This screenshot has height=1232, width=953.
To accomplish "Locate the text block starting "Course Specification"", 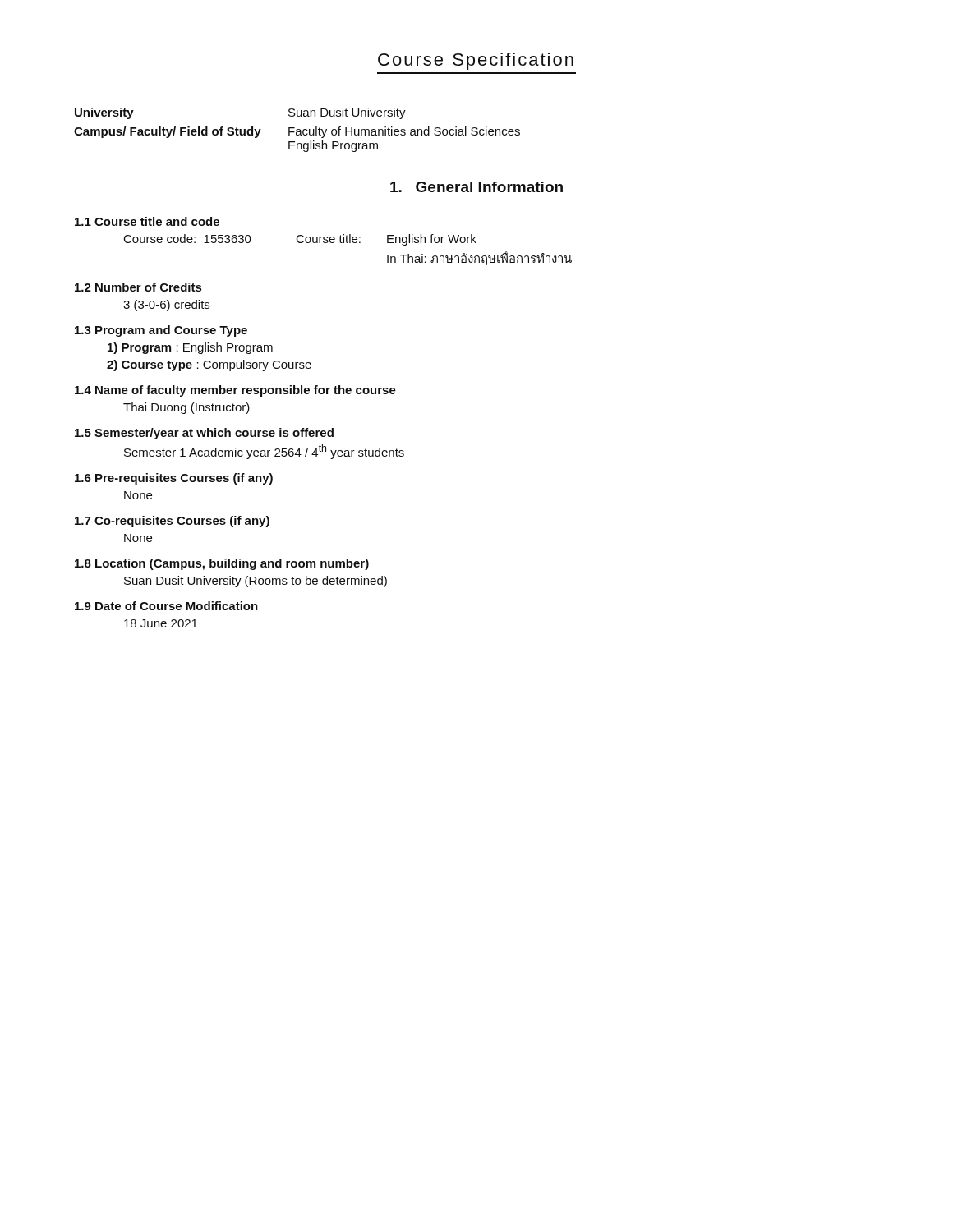I will click(x=476, y=62).
